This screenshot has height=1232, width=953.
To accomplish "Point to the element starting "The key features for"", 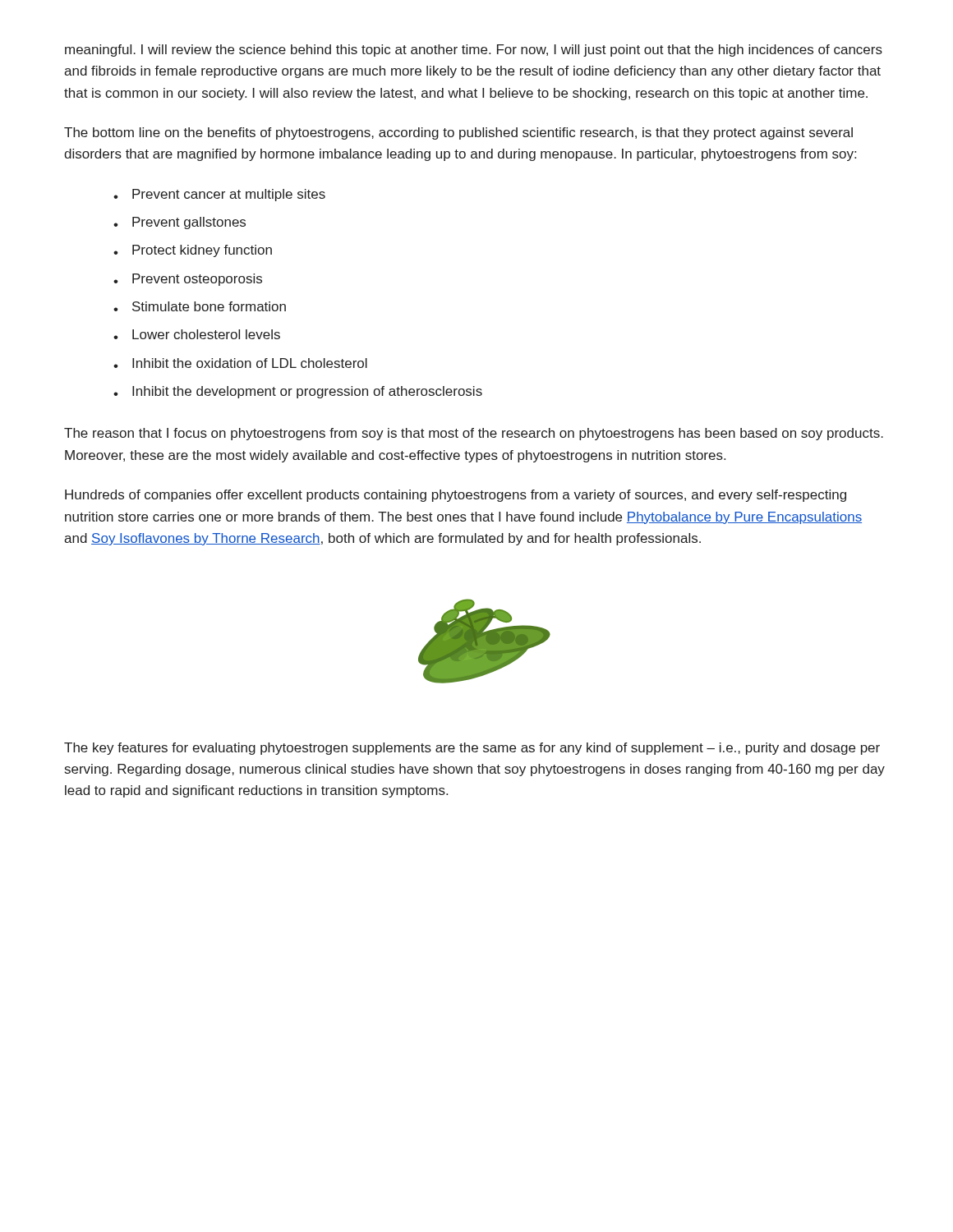I will coord(474,769).
